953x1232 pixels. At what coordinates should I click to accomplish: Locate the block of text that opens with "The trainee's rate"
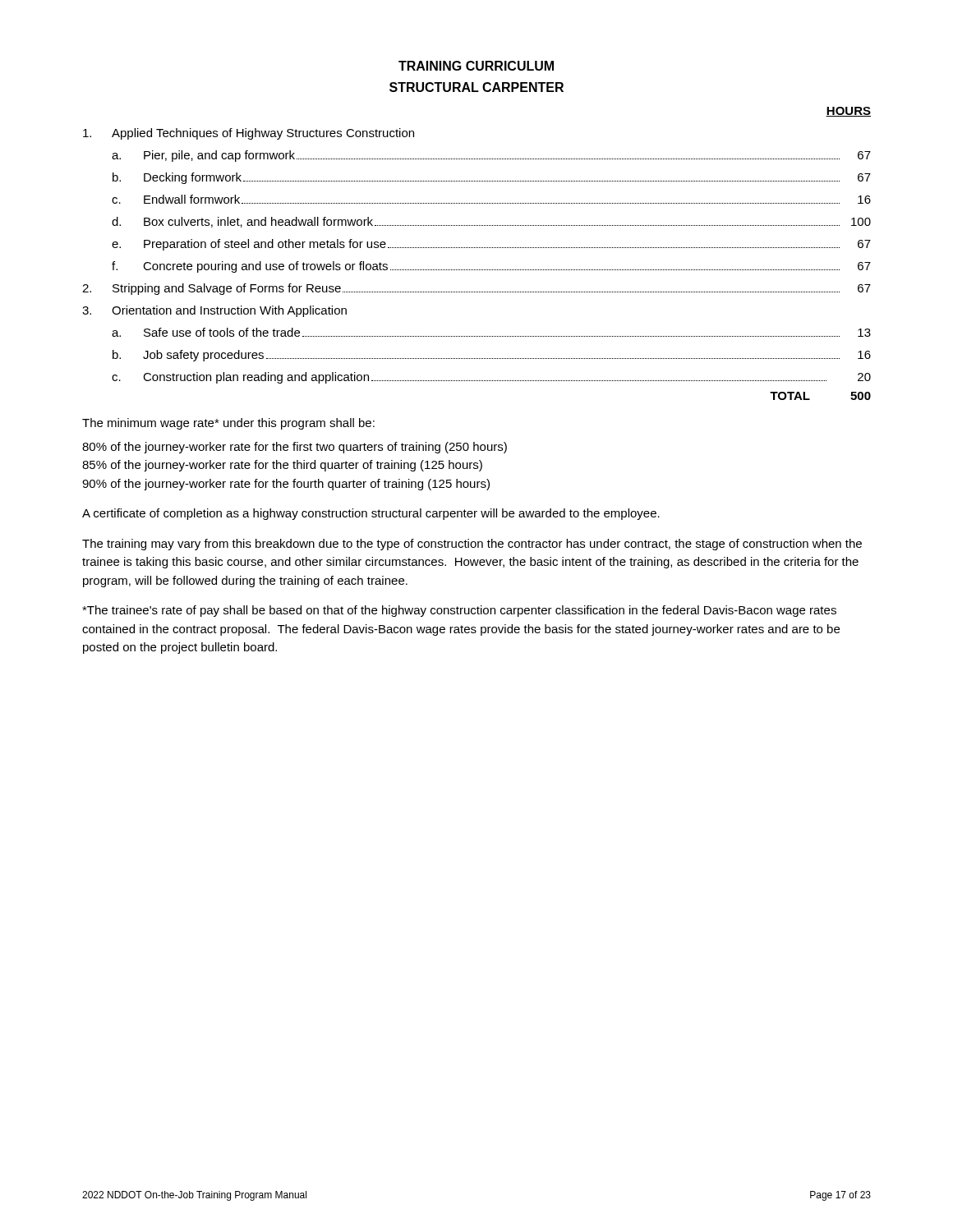(461, 628)
